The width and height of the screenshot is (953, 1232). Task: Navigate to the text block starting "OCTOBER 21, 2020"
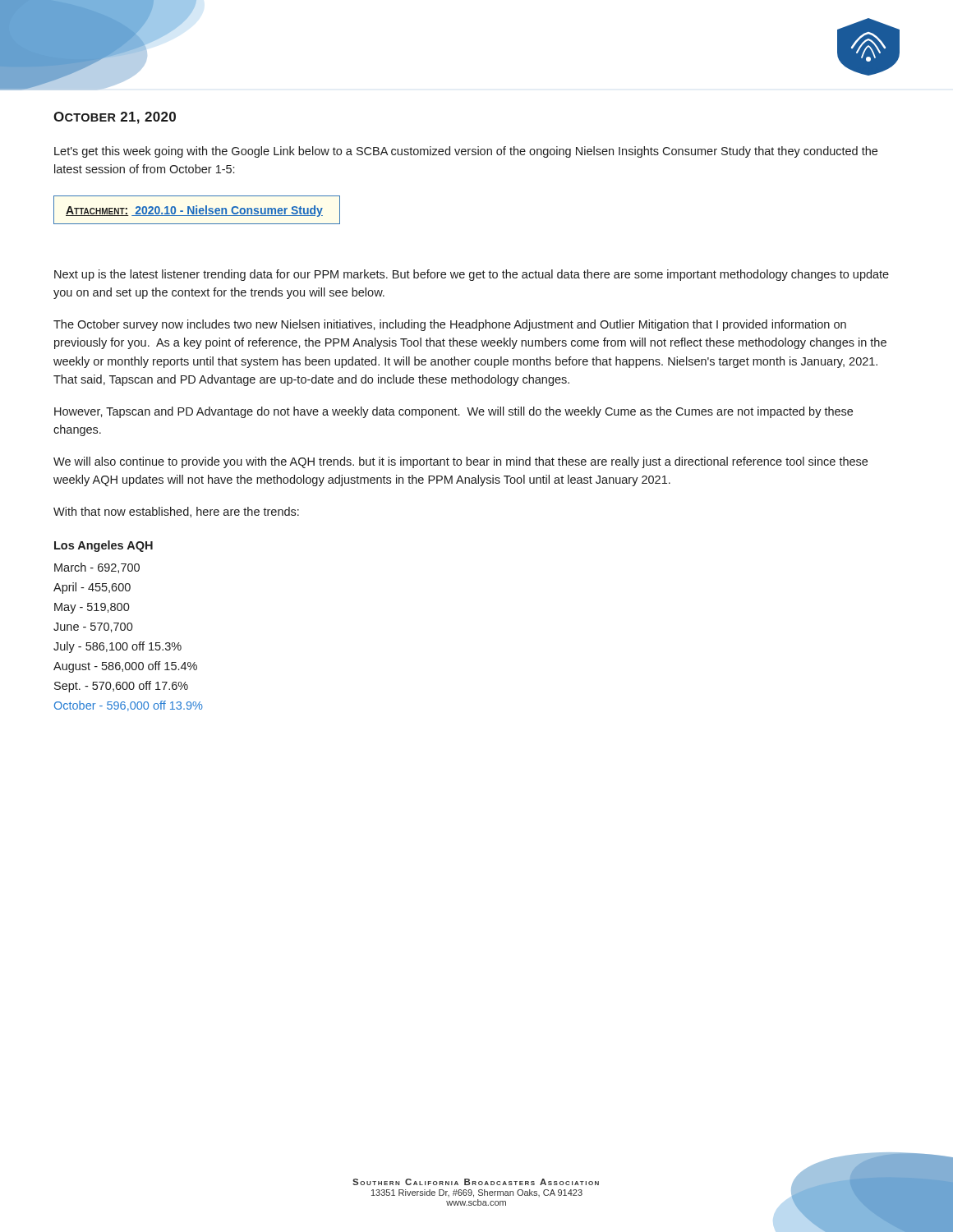(x=115, y=117)
